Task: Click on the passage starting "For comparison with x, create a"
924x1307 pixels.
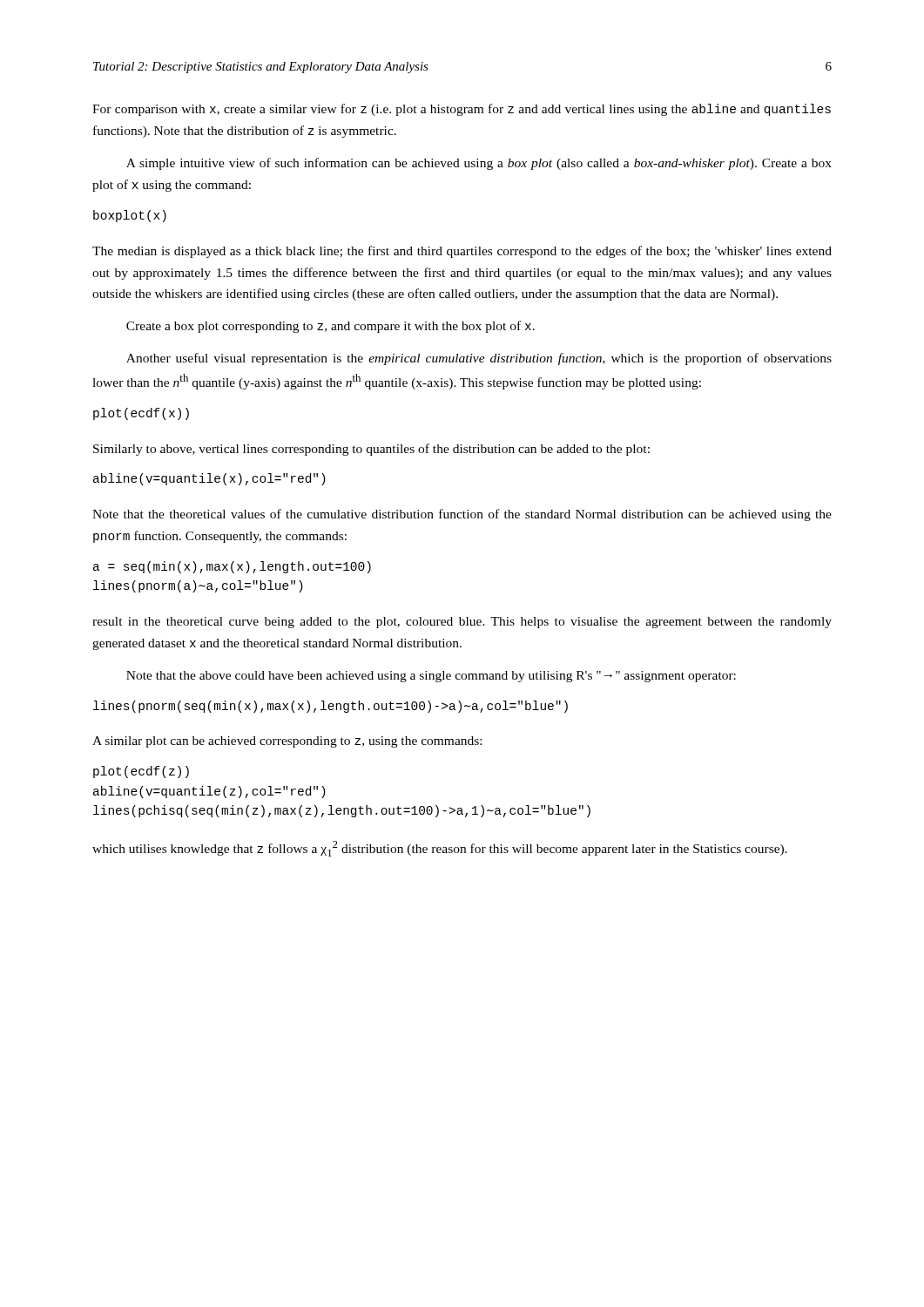Action: click(x=462, y=120)
